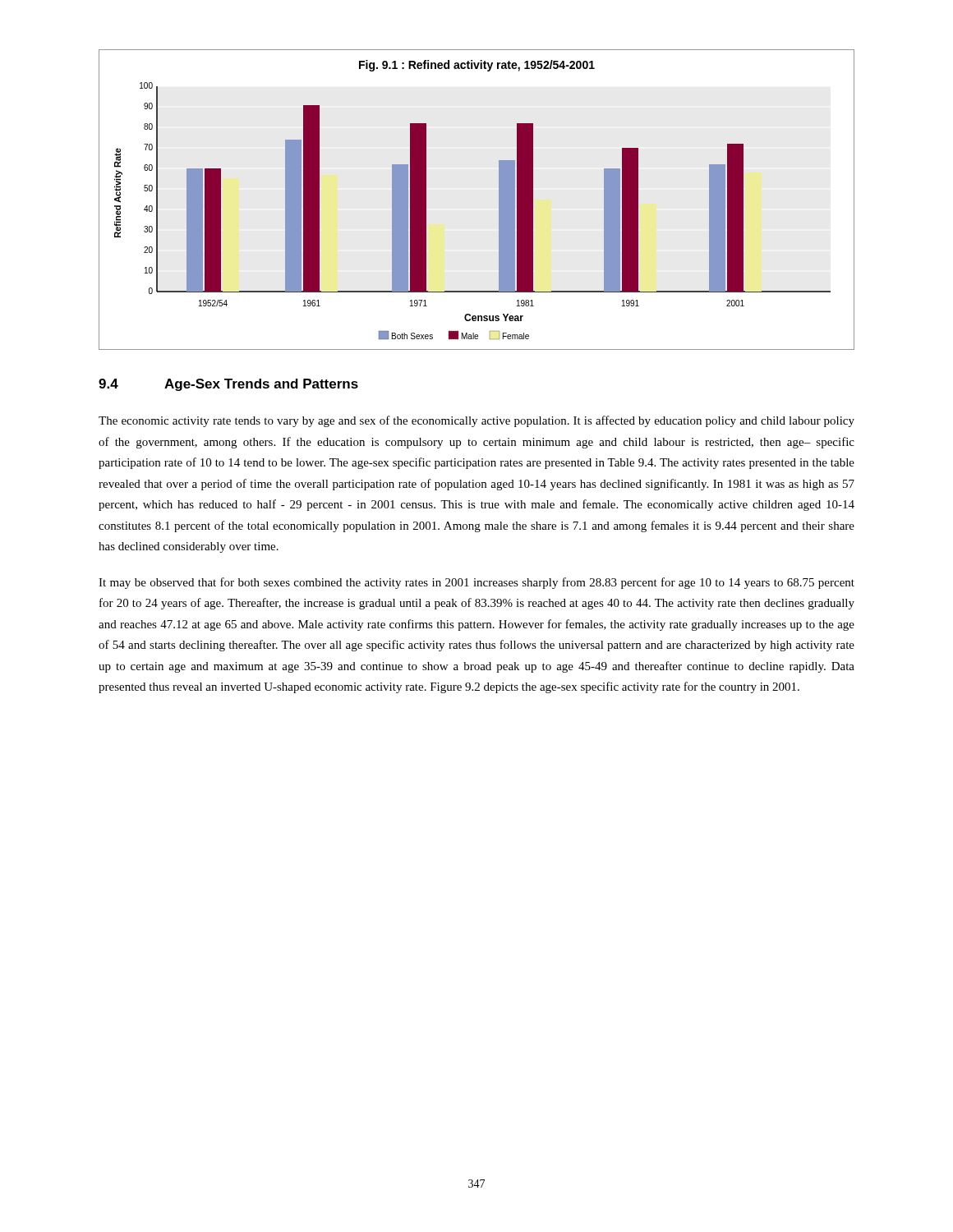Select the text block with the text "The economic activity rate"
Image resolution: width=953 pixels, height=1232 pixels.
point(476,483)
